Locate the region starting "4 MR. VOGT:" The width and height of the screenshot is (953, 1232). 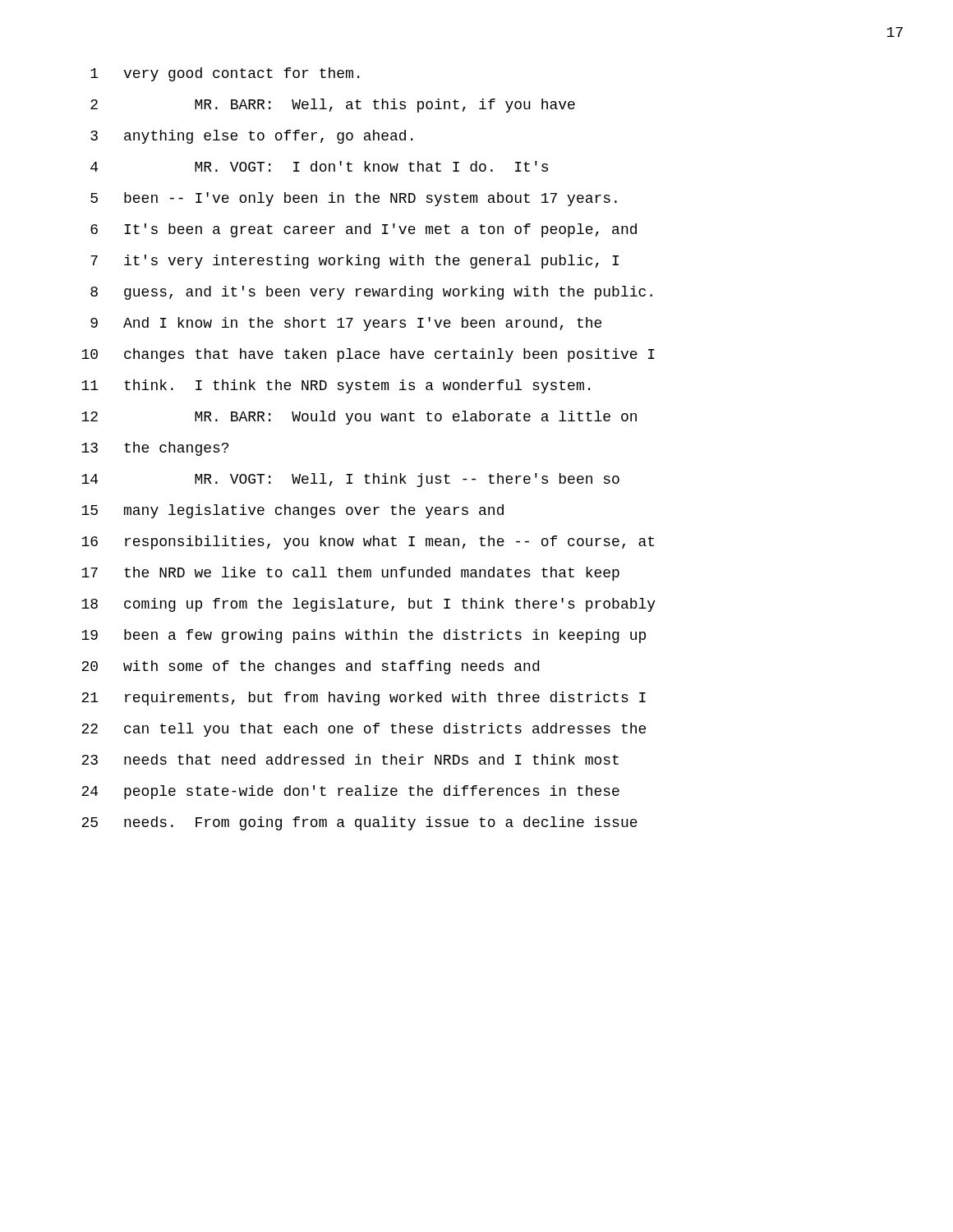tap(476, 168)
